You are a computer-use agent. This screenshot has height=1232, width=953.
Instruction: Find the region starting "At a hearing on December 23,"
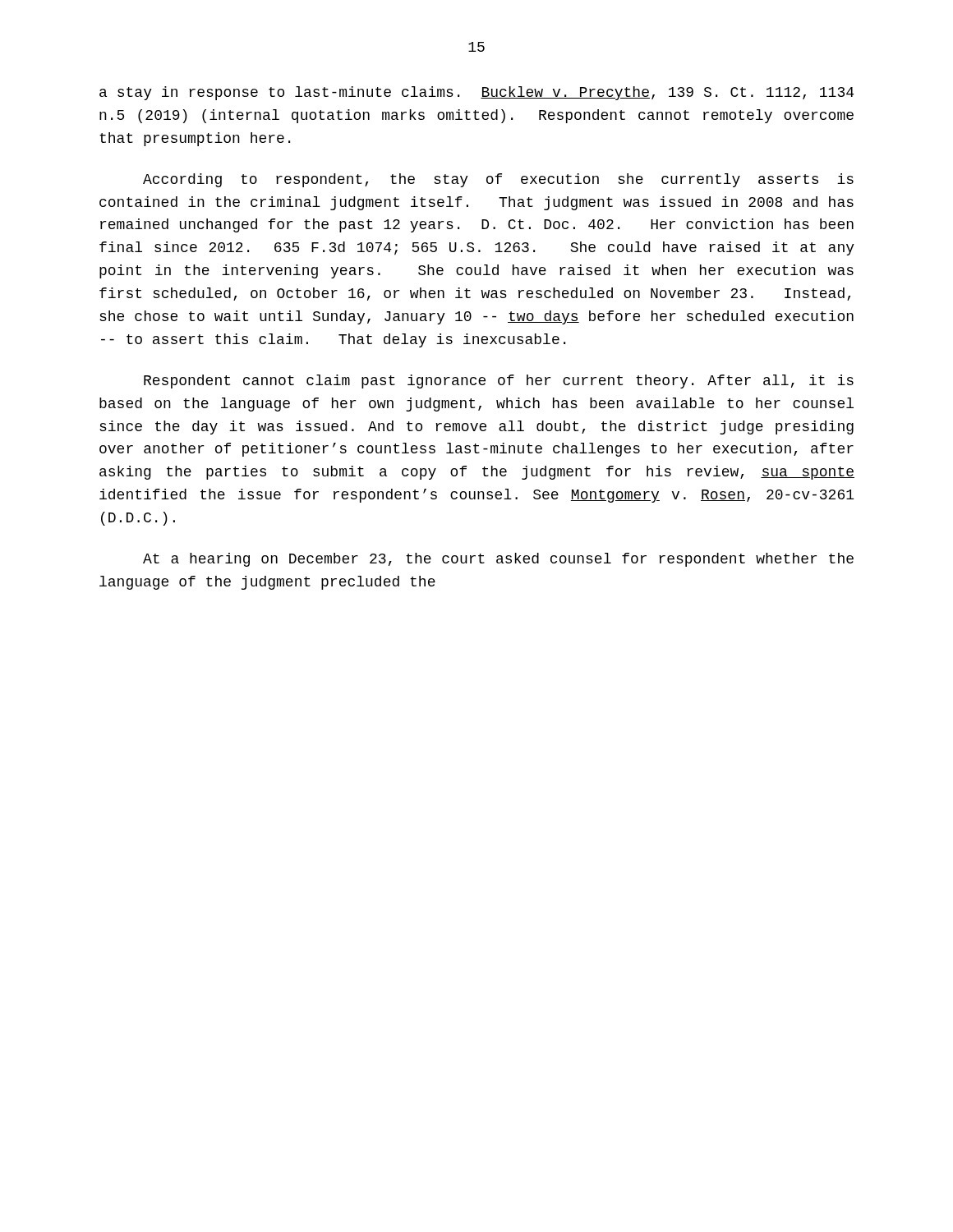pos(476,572)
